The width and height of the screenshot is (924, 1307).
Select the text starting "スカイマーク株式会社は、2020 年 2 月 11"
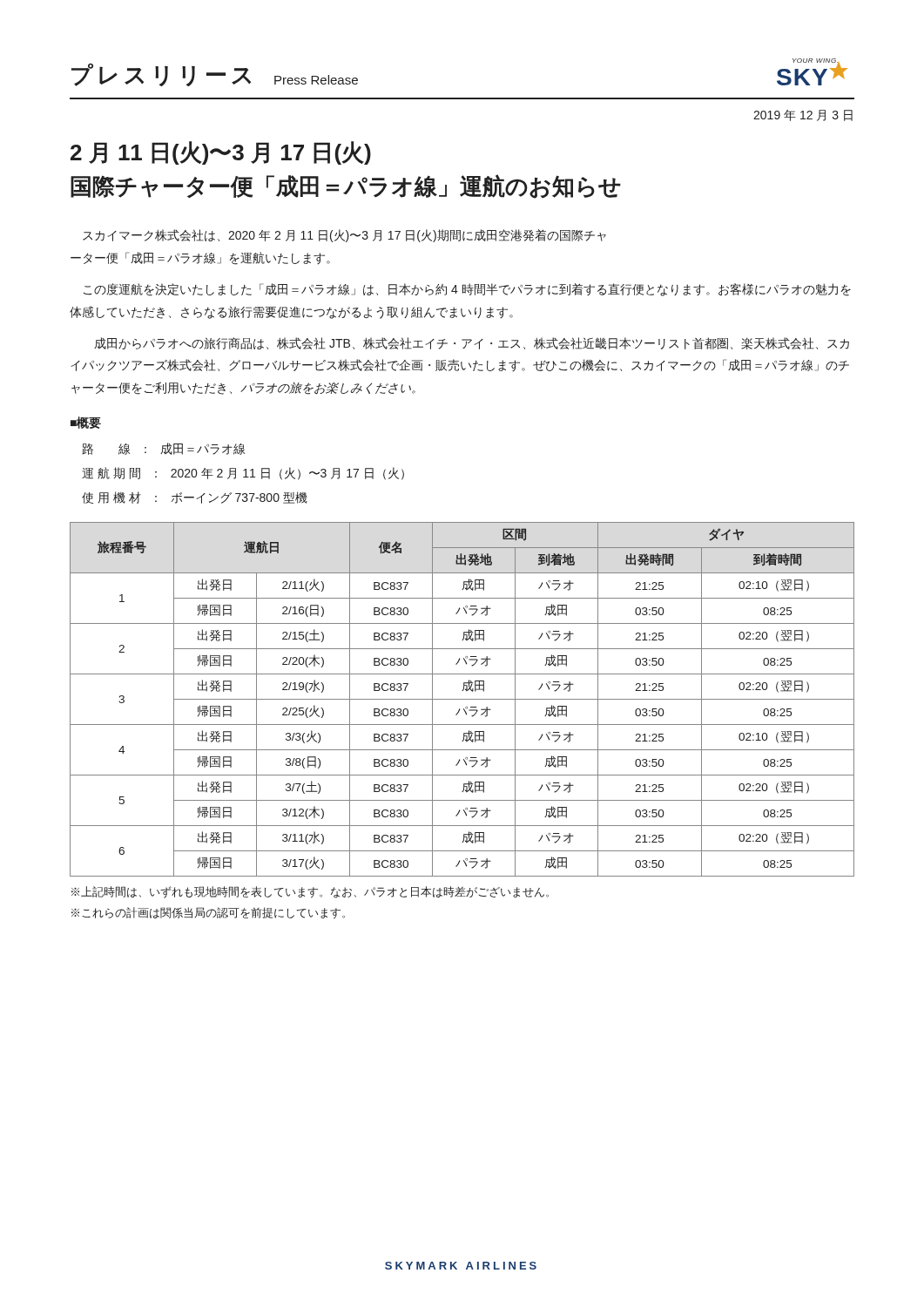tap(339, 247)
